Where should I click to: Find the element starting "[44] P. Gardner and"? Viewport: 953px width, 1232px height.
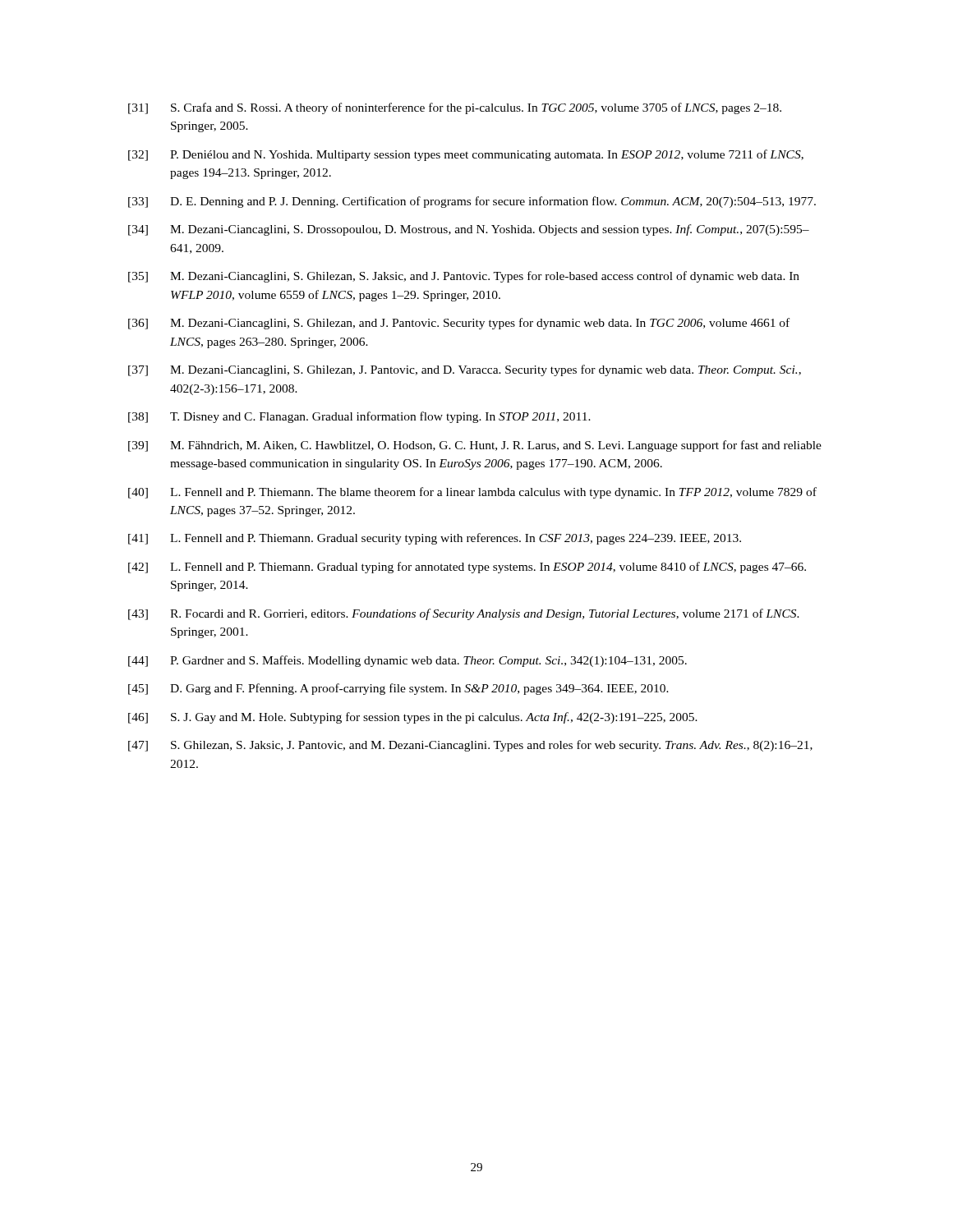click(x=476, y=660)
